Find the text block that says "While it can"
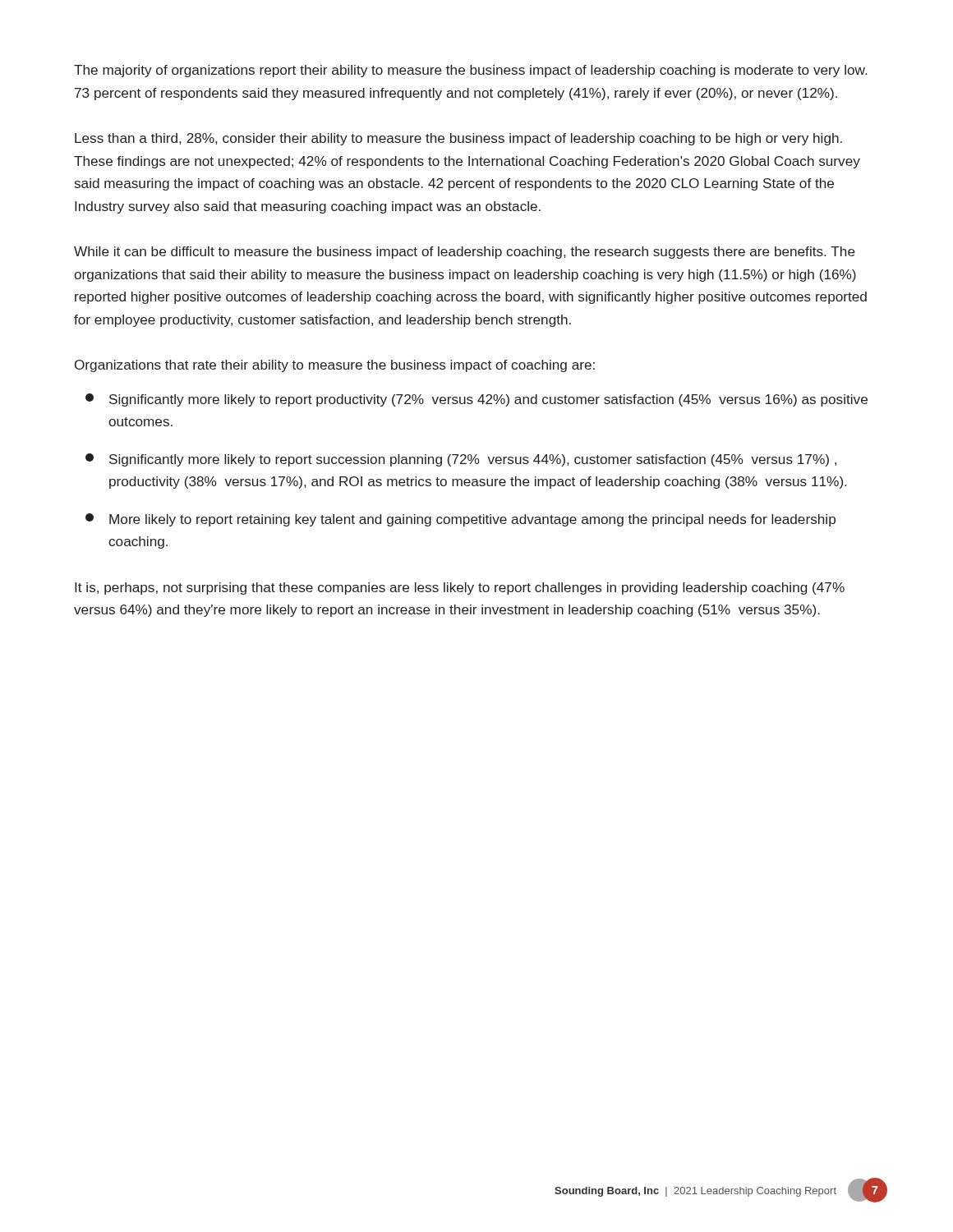 click(471, 285)
